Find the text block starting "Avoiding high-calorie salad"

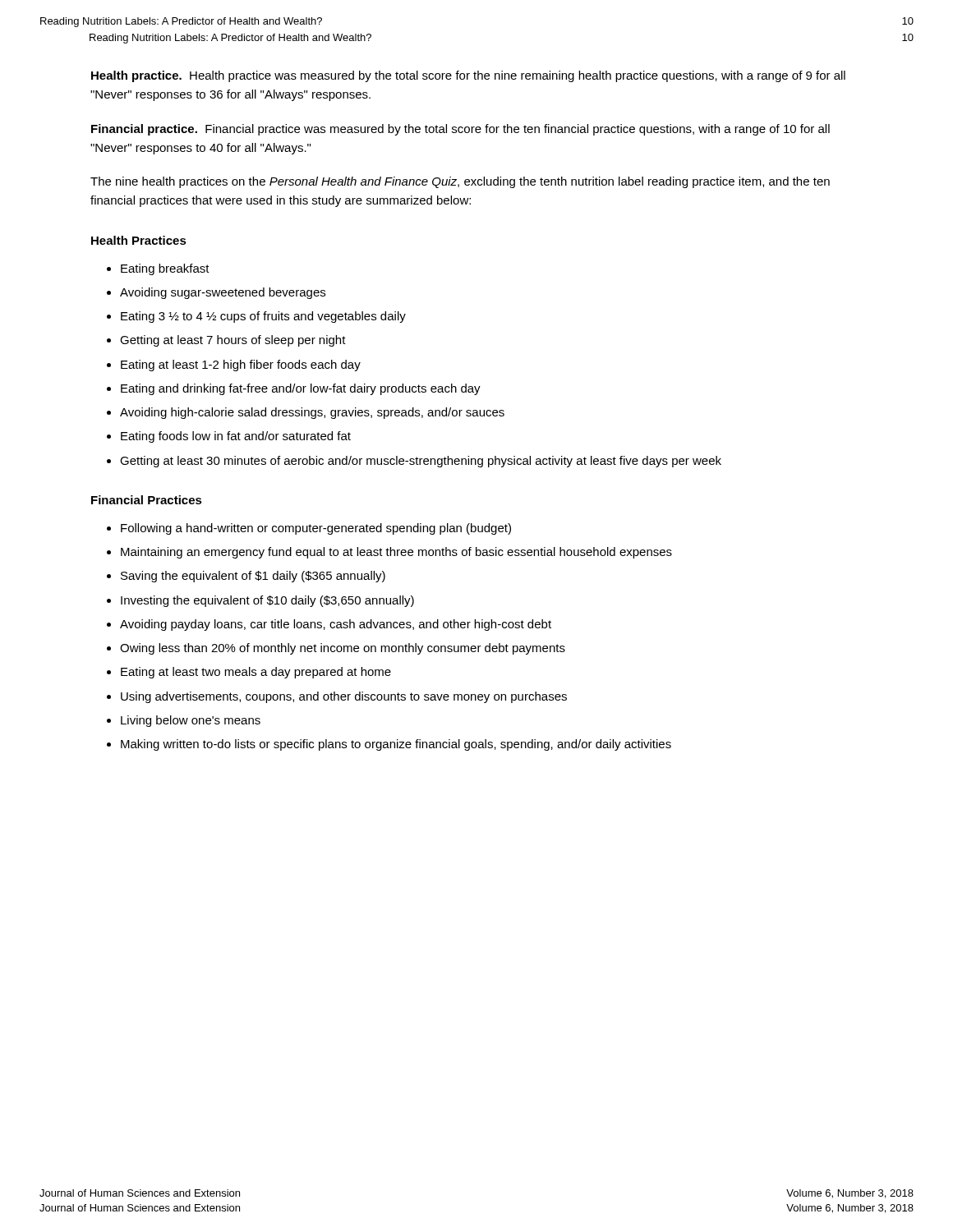(312, 412)
